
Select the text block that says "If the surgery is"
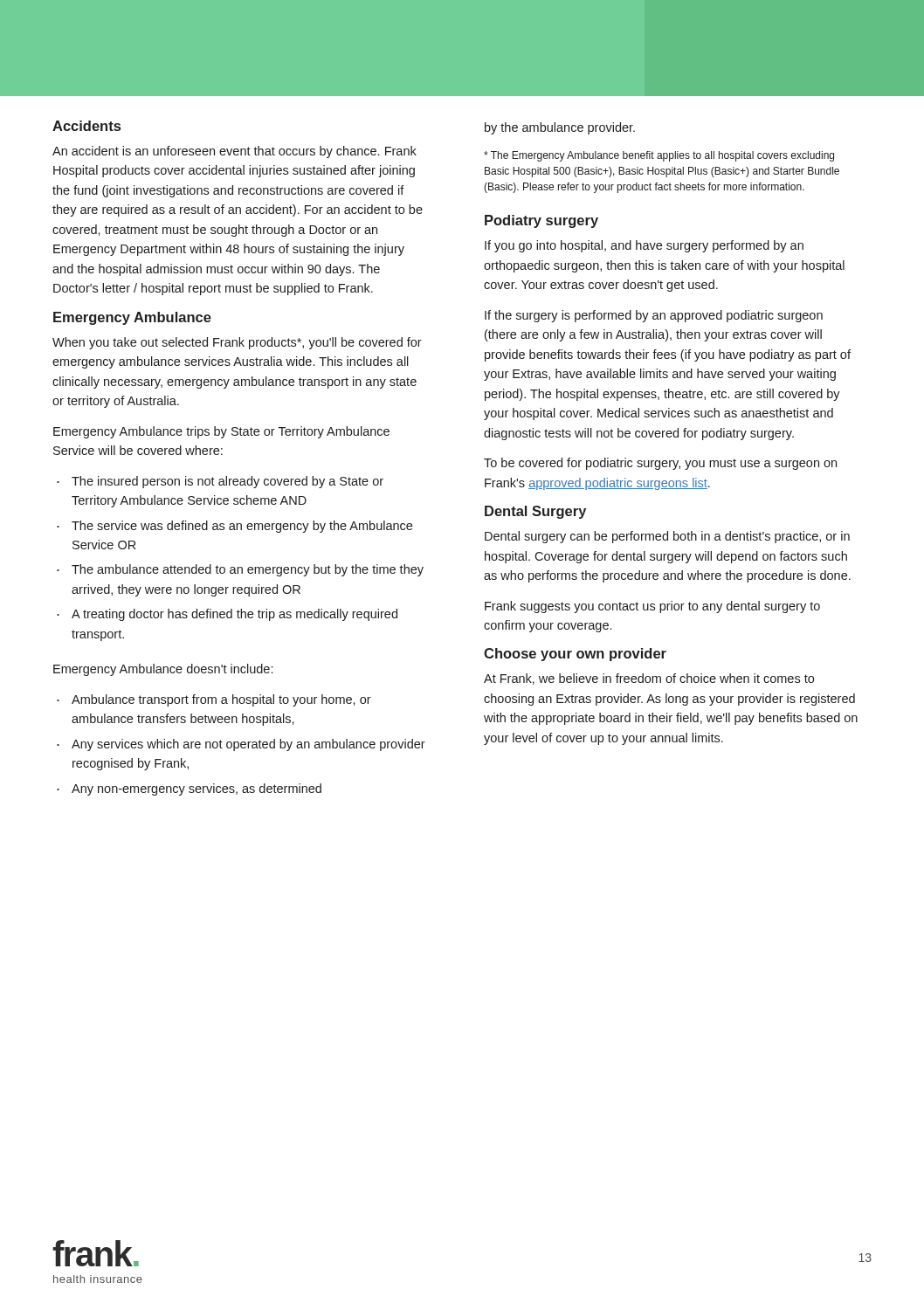[x=672, y=374]
